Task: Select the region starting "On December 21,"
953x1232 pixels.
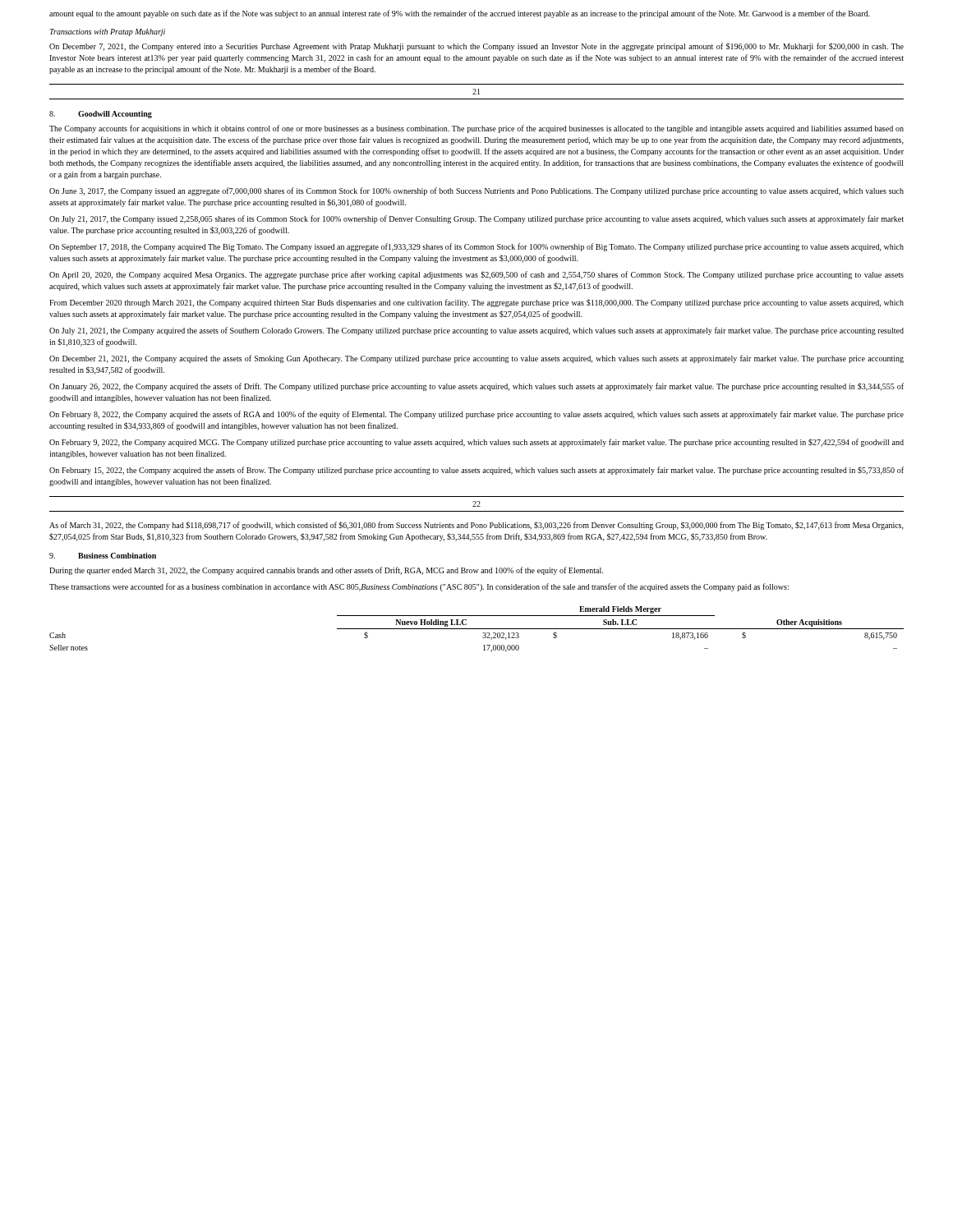Action: pyautogui.click(x=476, y=365)
